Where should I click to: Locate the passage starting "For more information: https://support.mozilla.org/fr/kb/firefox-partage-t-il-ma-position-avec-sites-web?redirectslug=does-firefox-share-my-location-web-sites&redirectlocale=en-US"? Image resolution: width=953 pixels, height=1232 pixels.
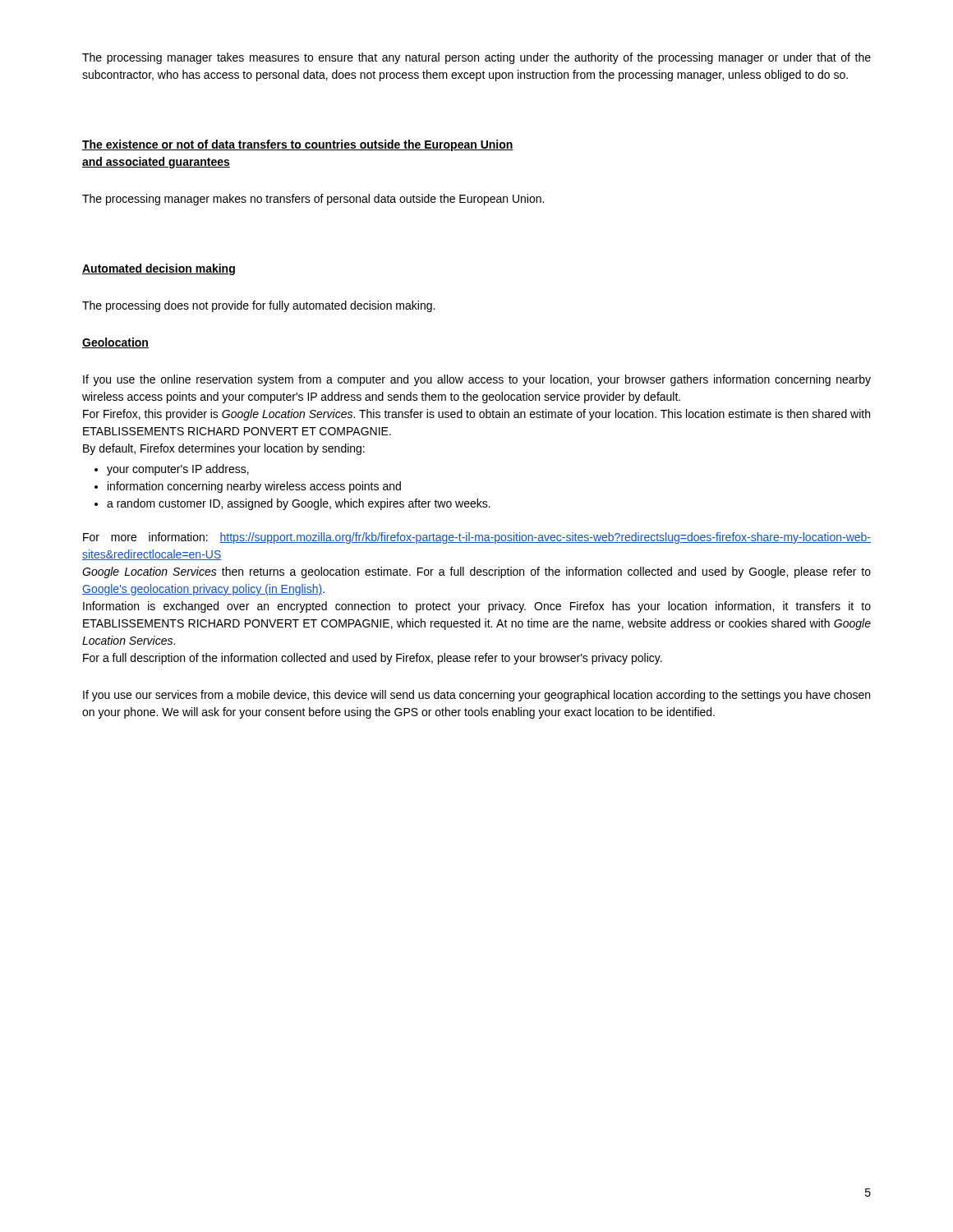click(x=476, y=546)
